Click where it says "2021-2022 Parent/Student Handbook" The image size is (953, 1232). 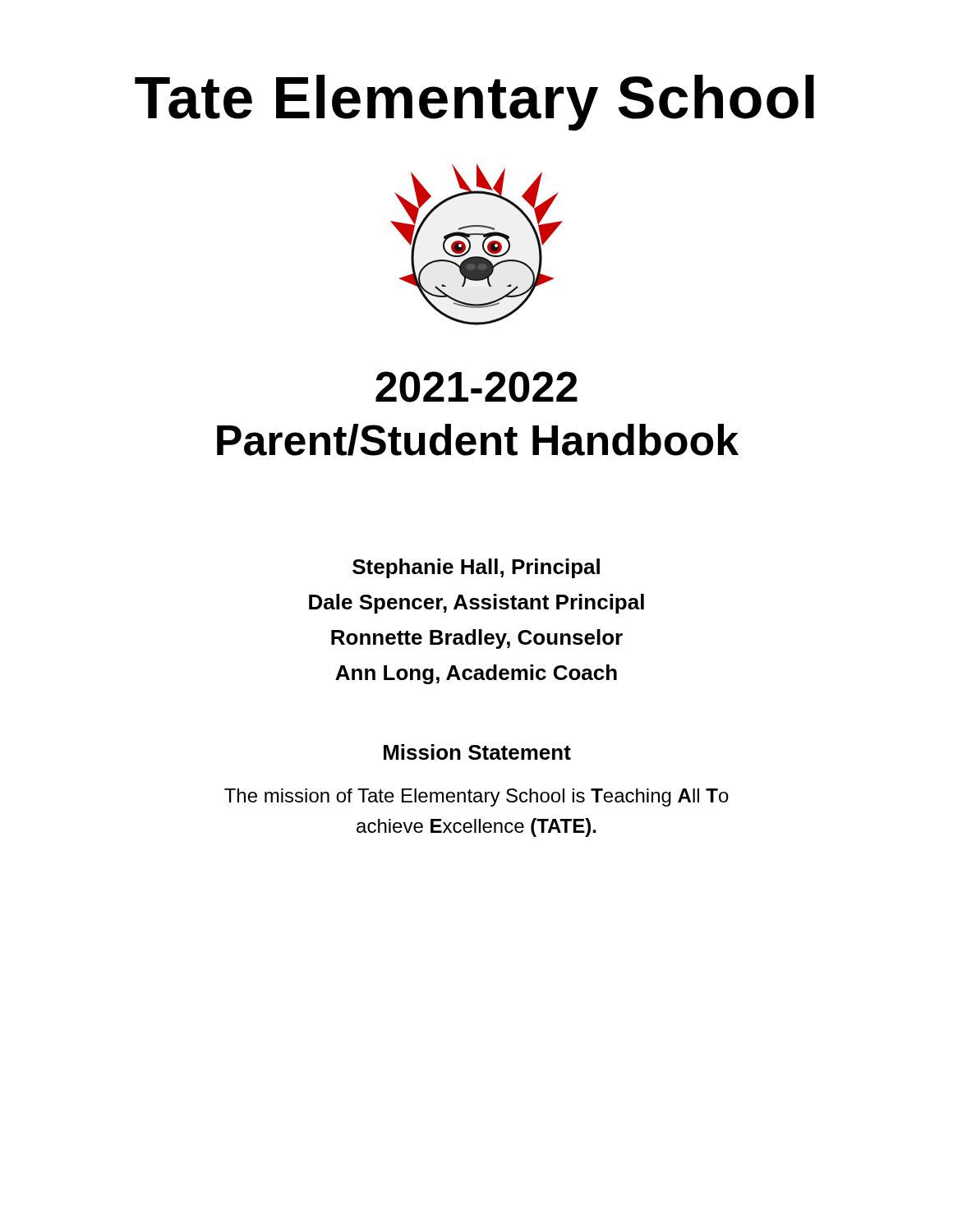pos(476,414)
